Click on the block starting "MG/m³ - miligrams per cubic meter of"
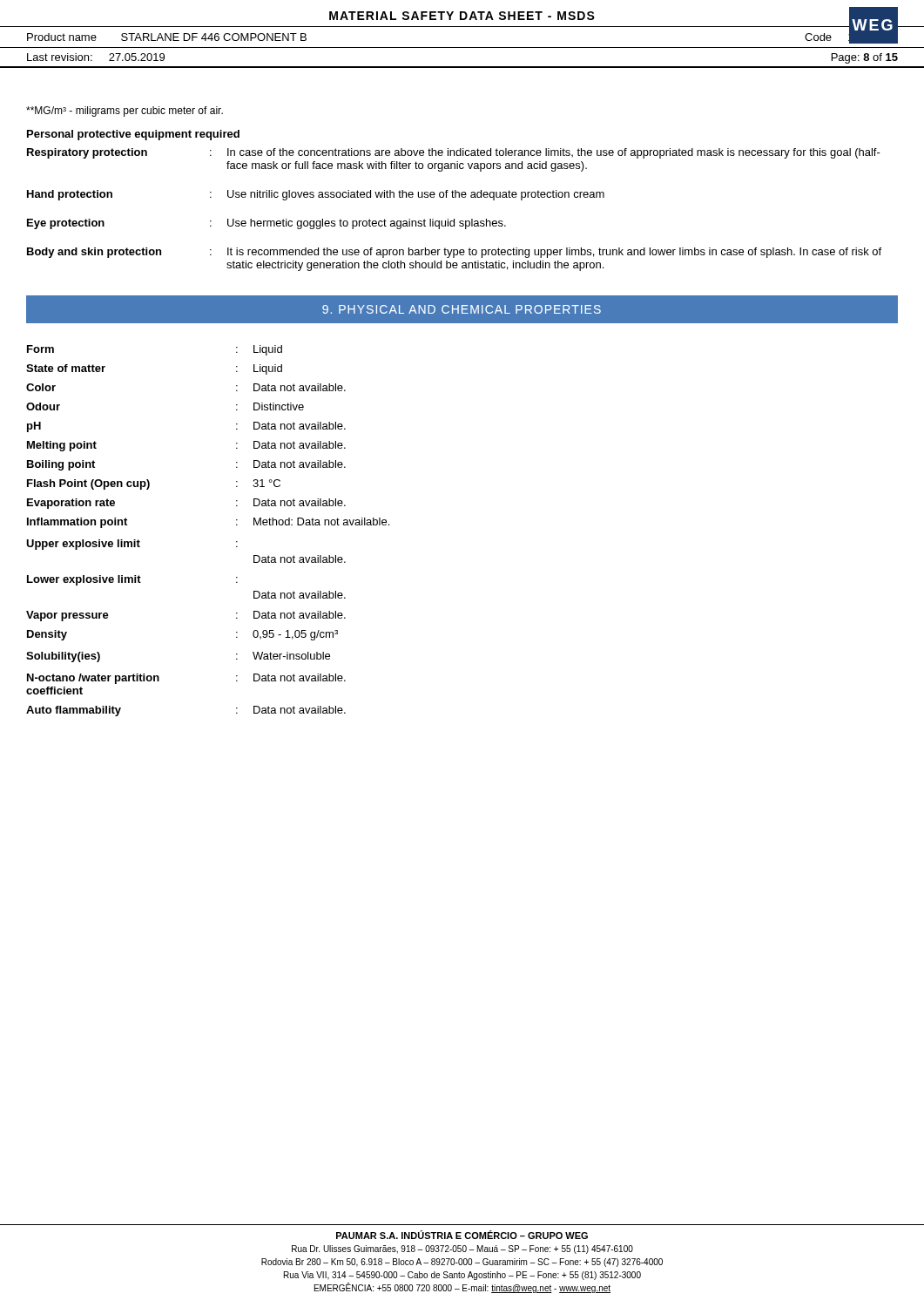 [x=125, y=111]
